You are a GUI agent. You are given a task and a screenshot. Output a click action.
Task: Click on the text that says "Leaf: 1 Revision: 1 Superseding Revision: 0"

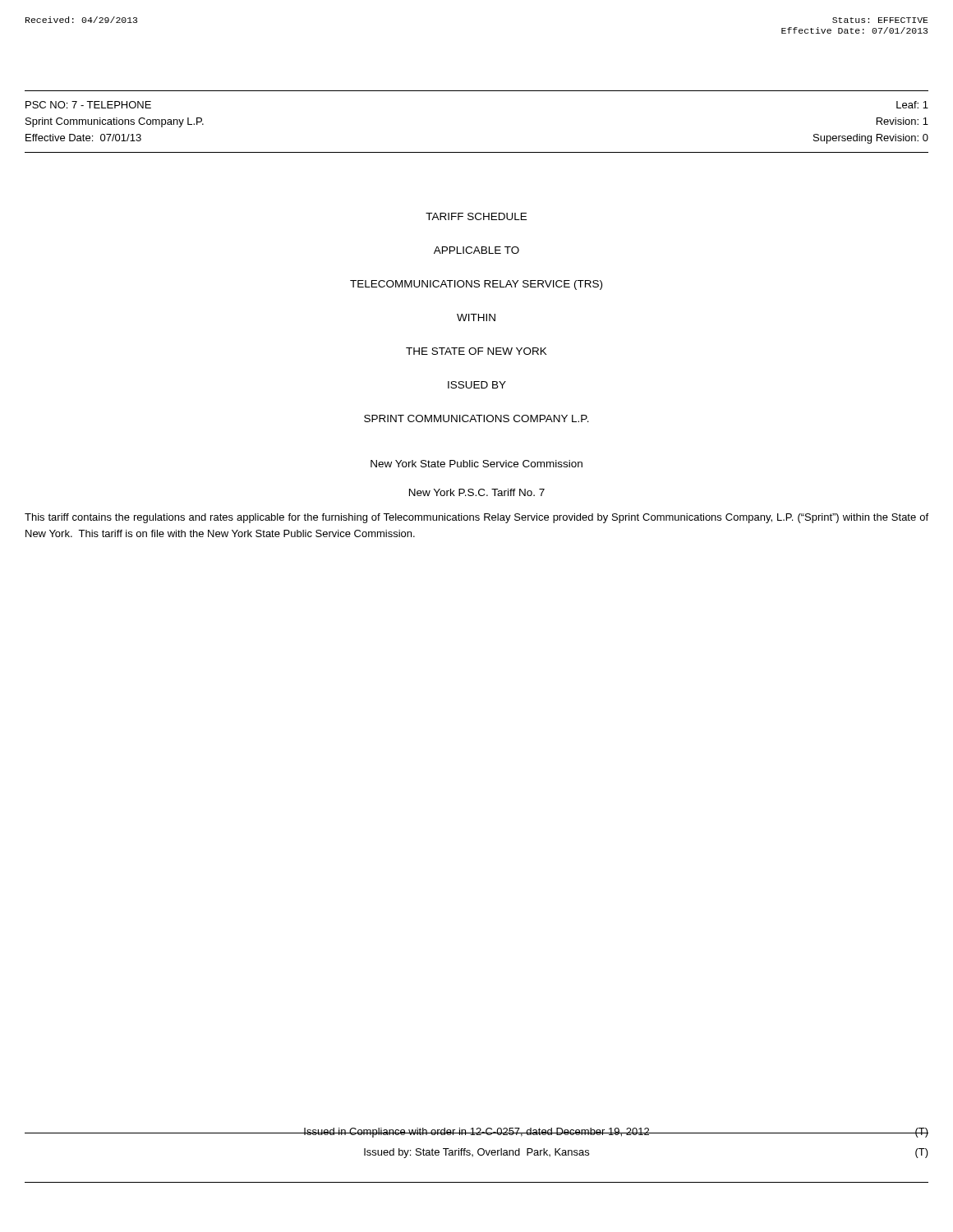(x=870, y=121)
